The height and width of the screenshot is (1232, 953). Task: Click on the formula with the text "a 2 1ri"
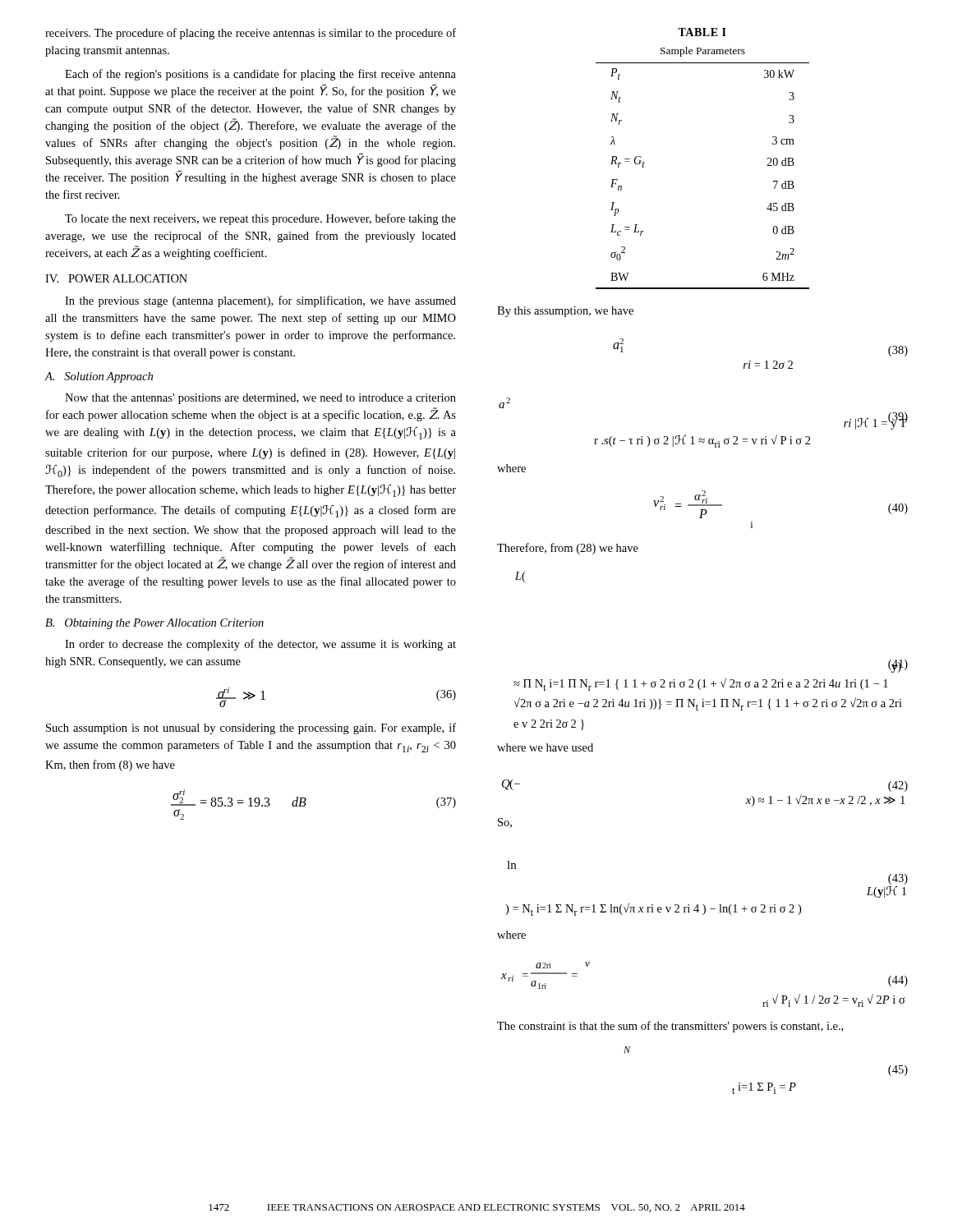coord(618,347)
